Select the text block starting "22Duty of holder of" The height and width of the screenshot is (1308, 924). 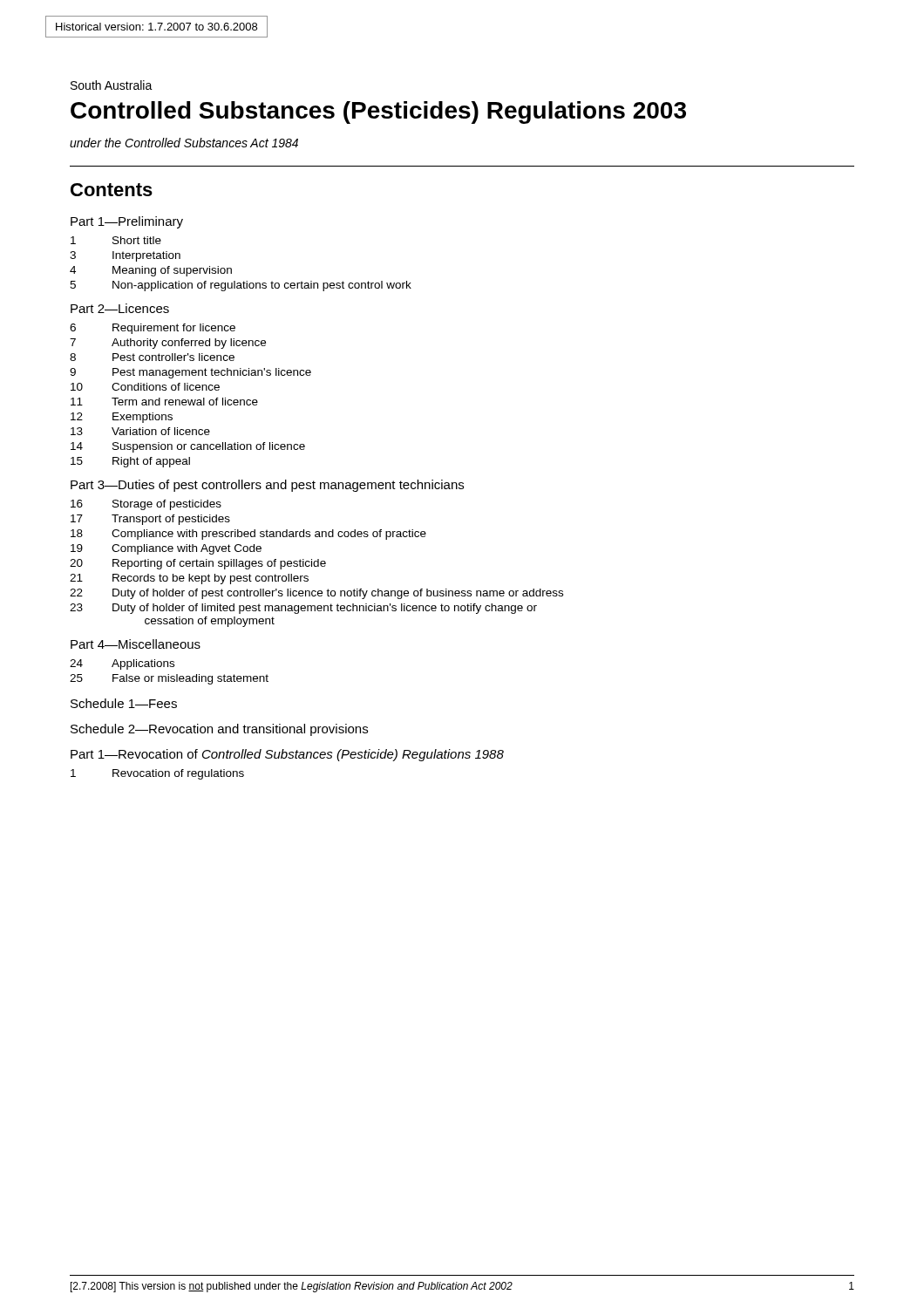[462, 592]
